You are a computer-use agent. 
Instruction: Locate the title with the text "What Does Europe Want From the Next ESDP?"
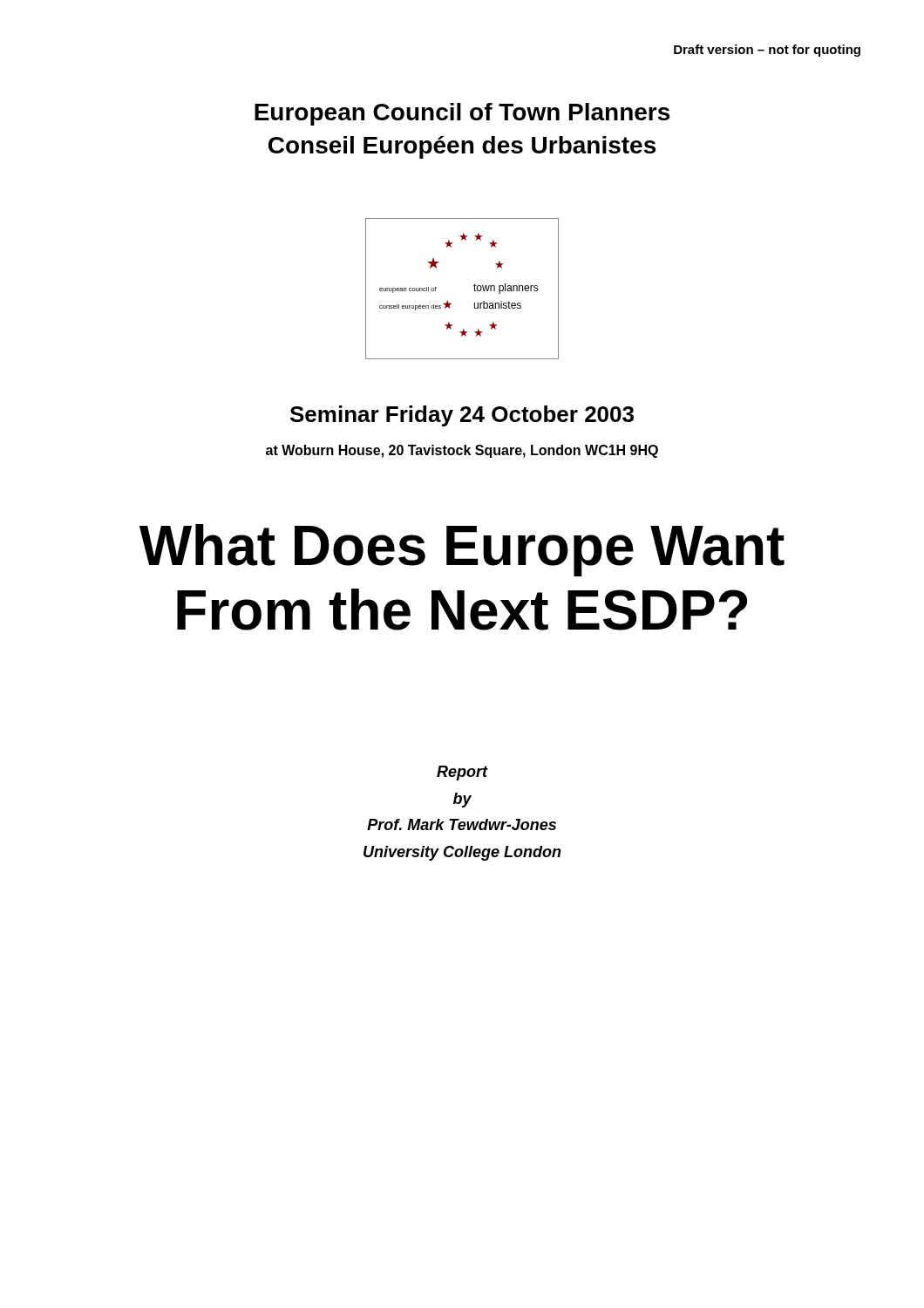(x=462, y=578)
